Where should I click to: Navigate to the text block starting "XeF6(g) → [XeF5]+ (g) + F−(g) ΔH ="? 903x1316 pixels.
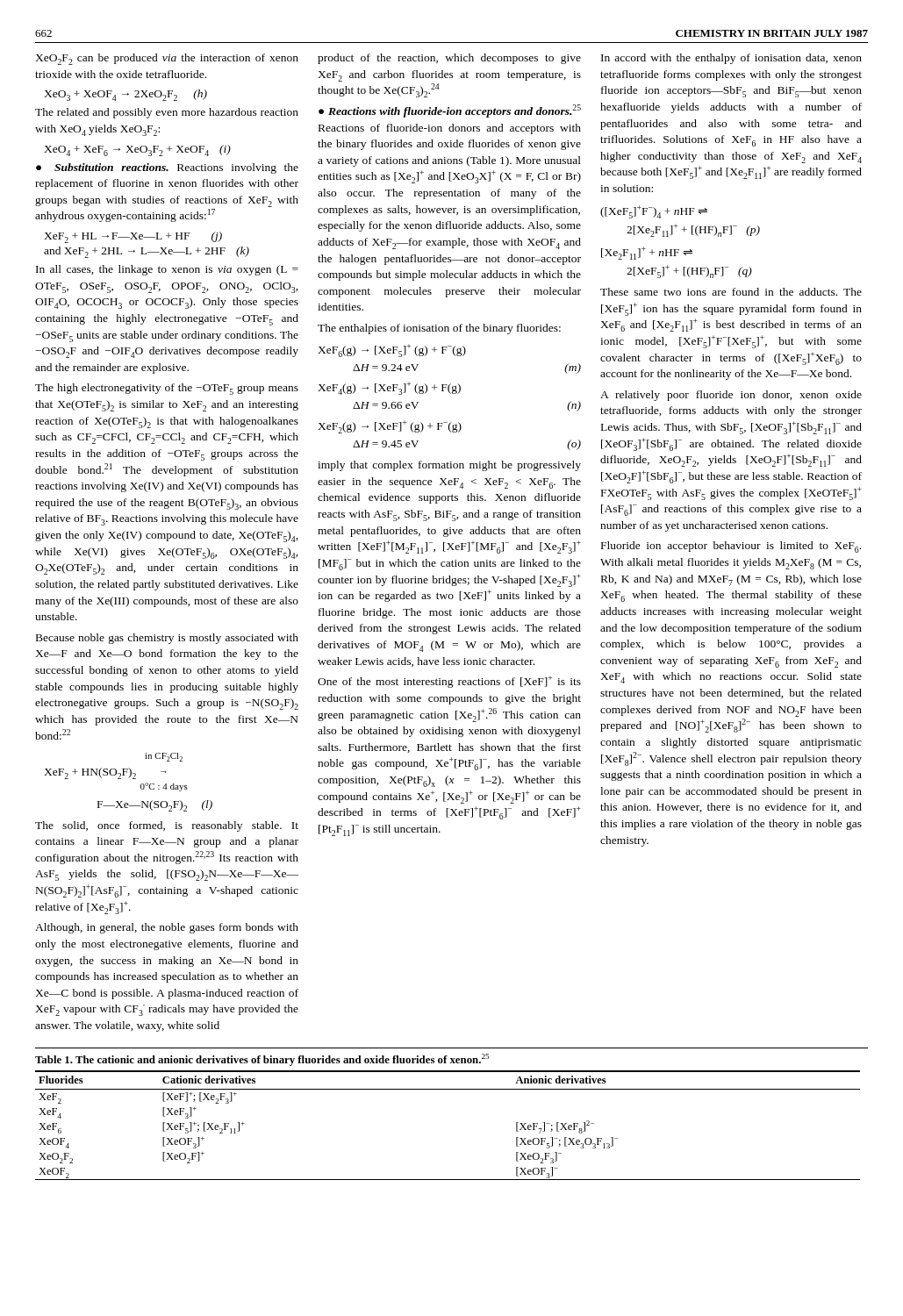coord(449,359)
